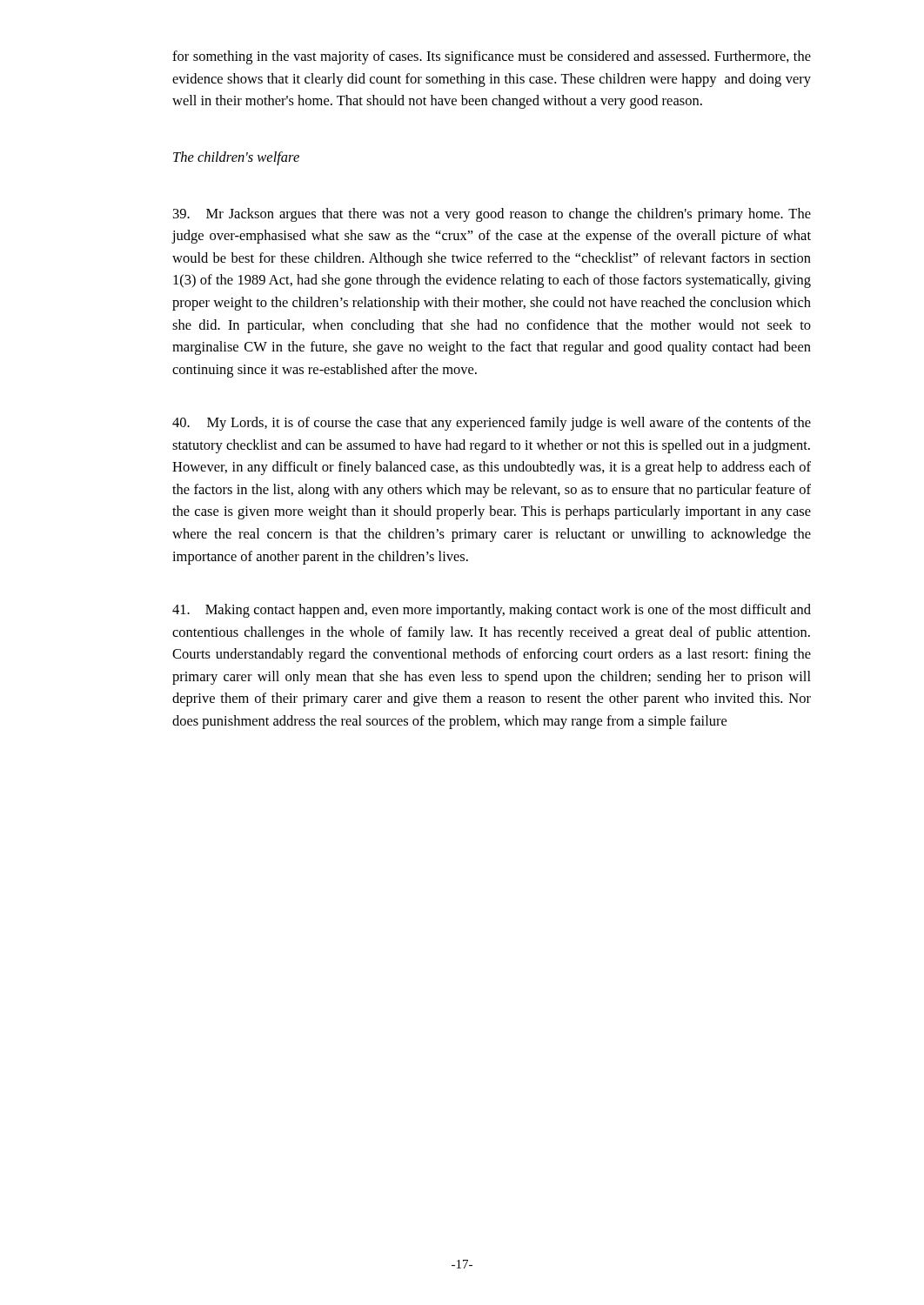The image size is (924, 1305).
Task: Where is the passage that starts "My Lords, it is of"?
Action: point(492,489)
